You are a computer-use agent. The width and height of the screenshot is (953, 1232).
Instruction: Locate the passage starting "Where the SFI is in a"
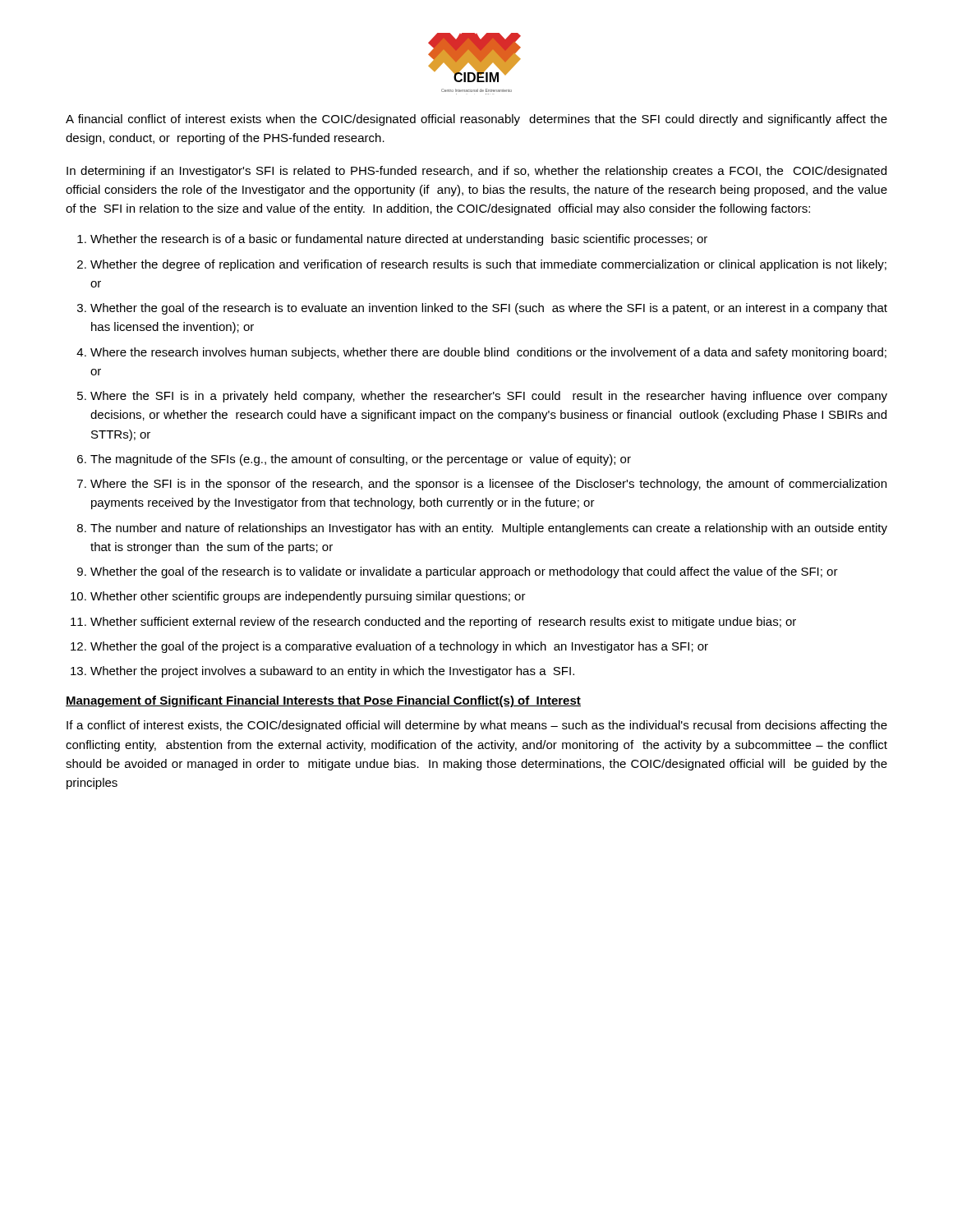[489, 415]
